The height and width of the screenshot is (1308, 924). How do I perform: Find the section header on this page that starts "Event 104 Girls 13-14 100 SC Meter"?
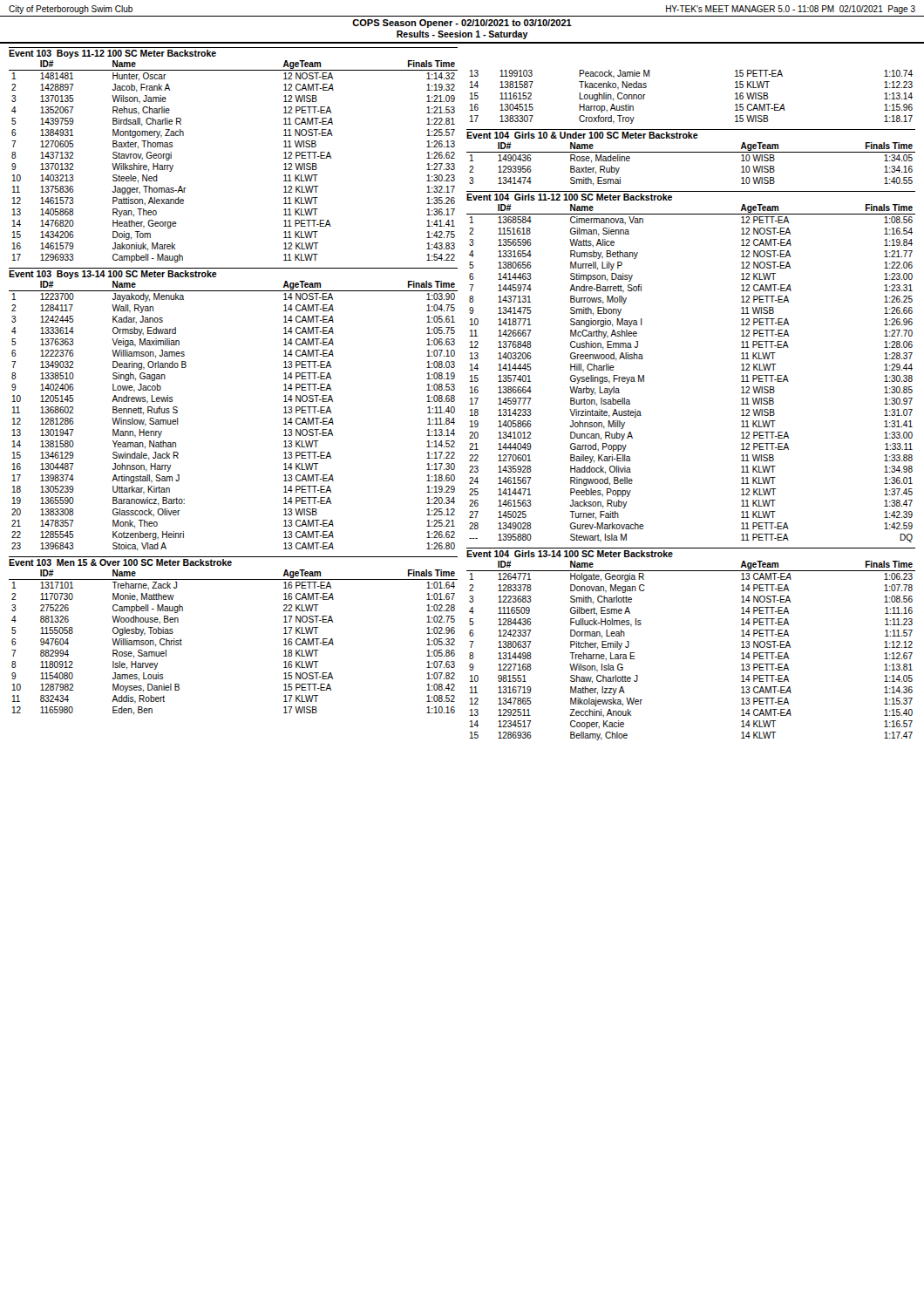click(x=570, y=554)
